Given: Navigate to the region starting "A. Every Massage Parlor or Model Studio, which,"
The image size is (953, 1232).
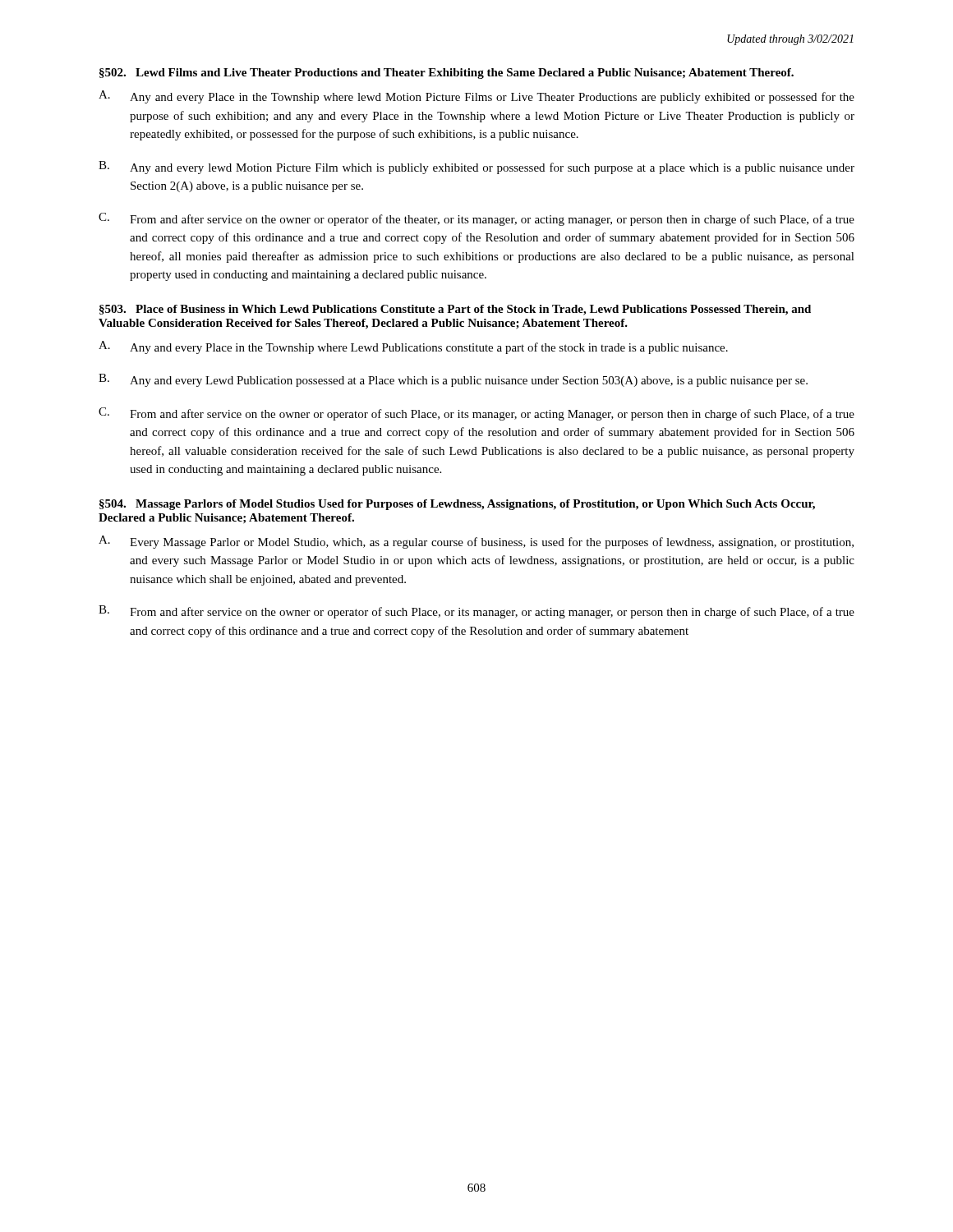Looking at the screenshot, I should coord(476,560).
